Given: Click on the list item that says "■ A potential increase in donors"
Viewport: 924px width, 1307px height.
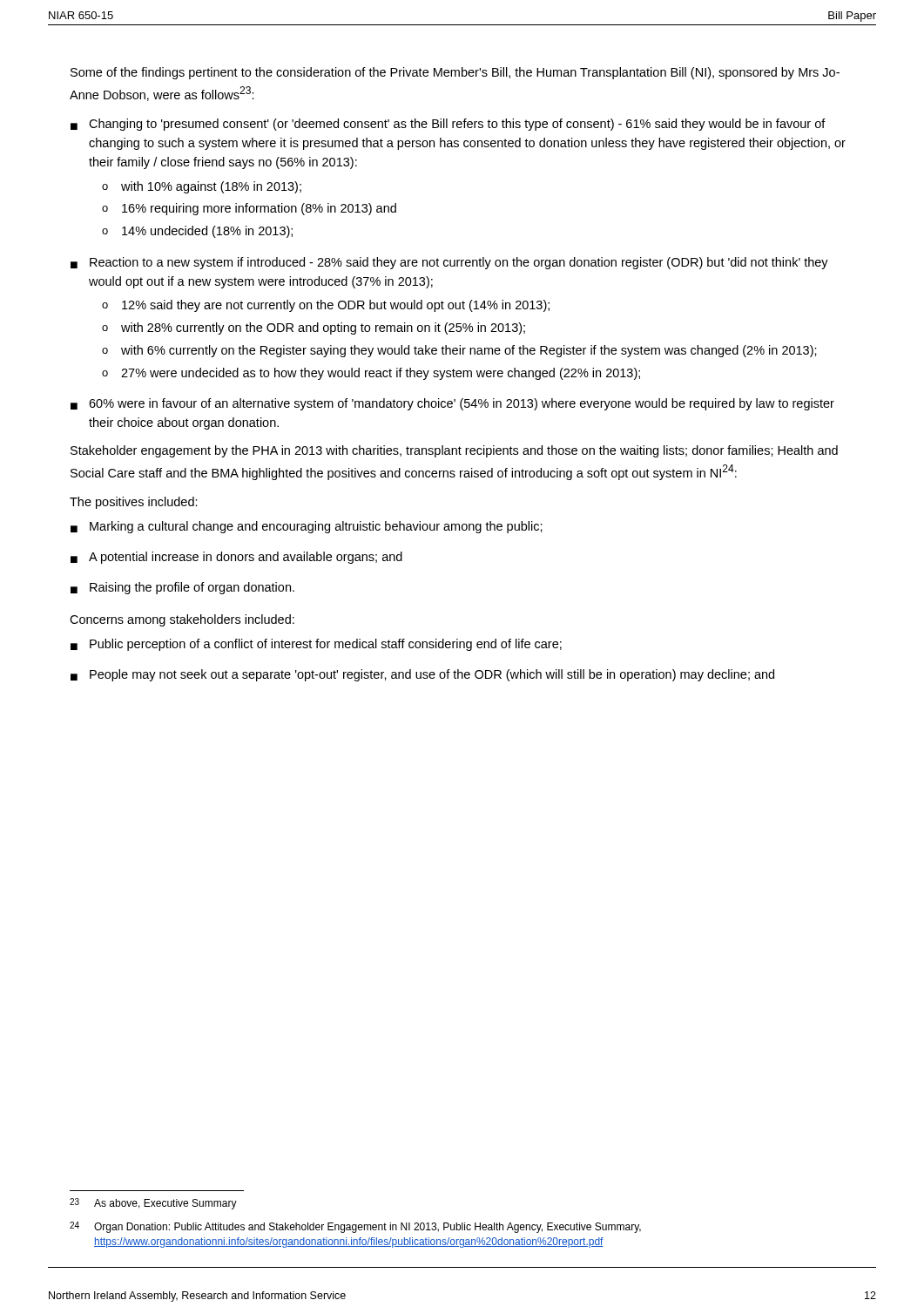Looking at the screenshot, I should pyautogui.click(x=236, y=558).
